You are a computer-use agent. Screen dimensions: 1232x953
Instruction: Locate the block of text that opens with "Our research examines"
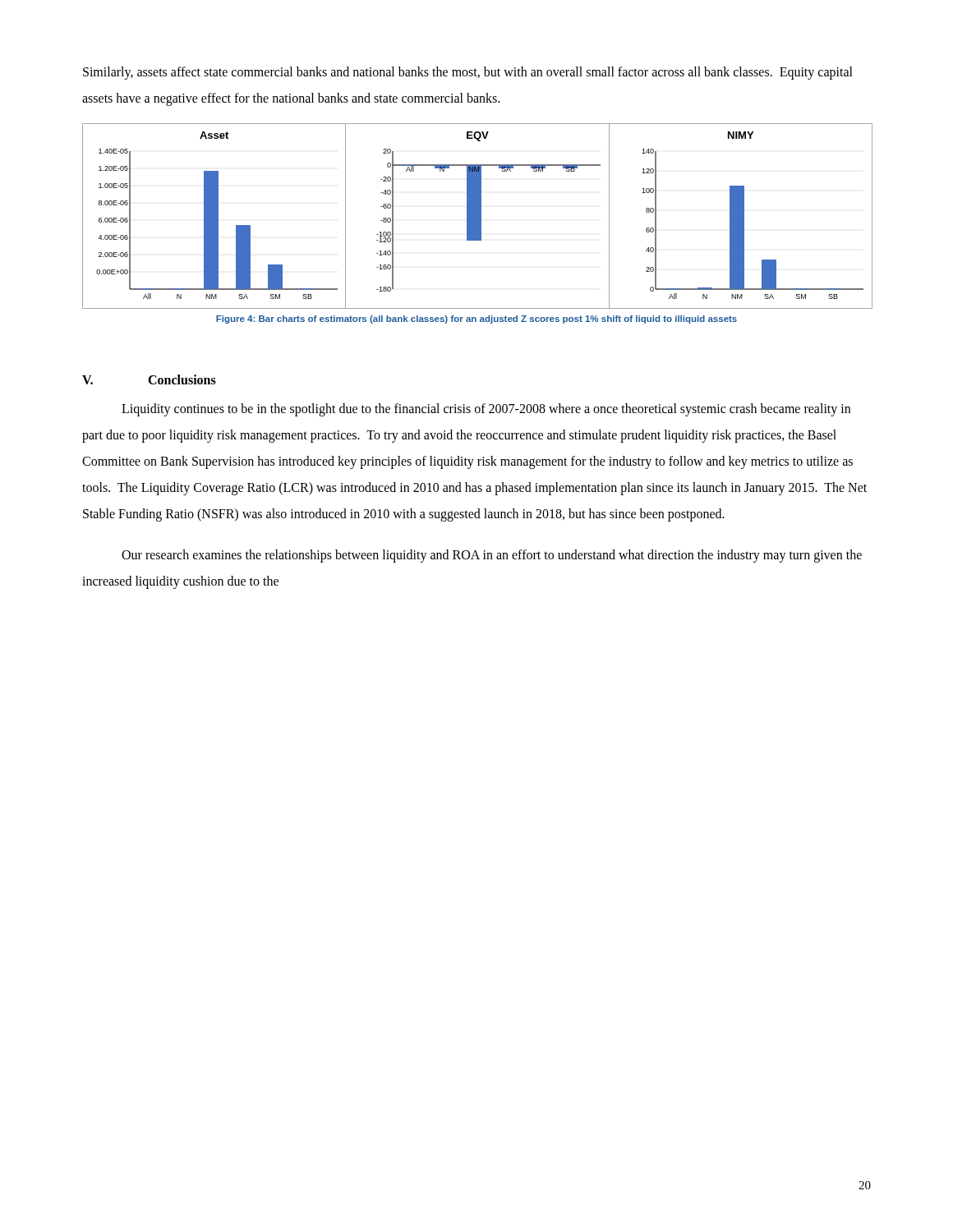(472, 568)
